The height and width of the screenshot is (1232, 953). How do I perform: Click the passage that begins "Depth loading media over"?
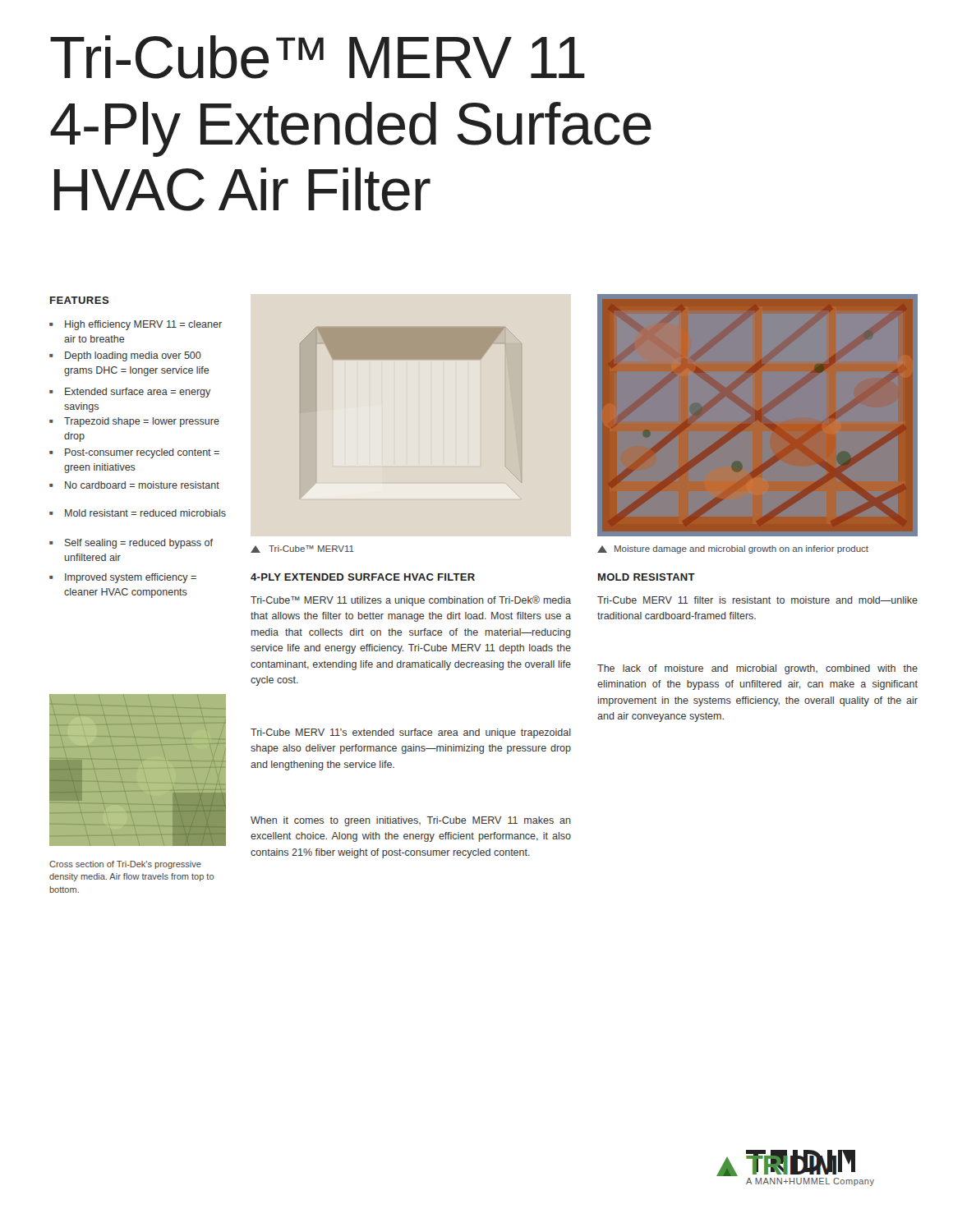[x=138, y=363]
